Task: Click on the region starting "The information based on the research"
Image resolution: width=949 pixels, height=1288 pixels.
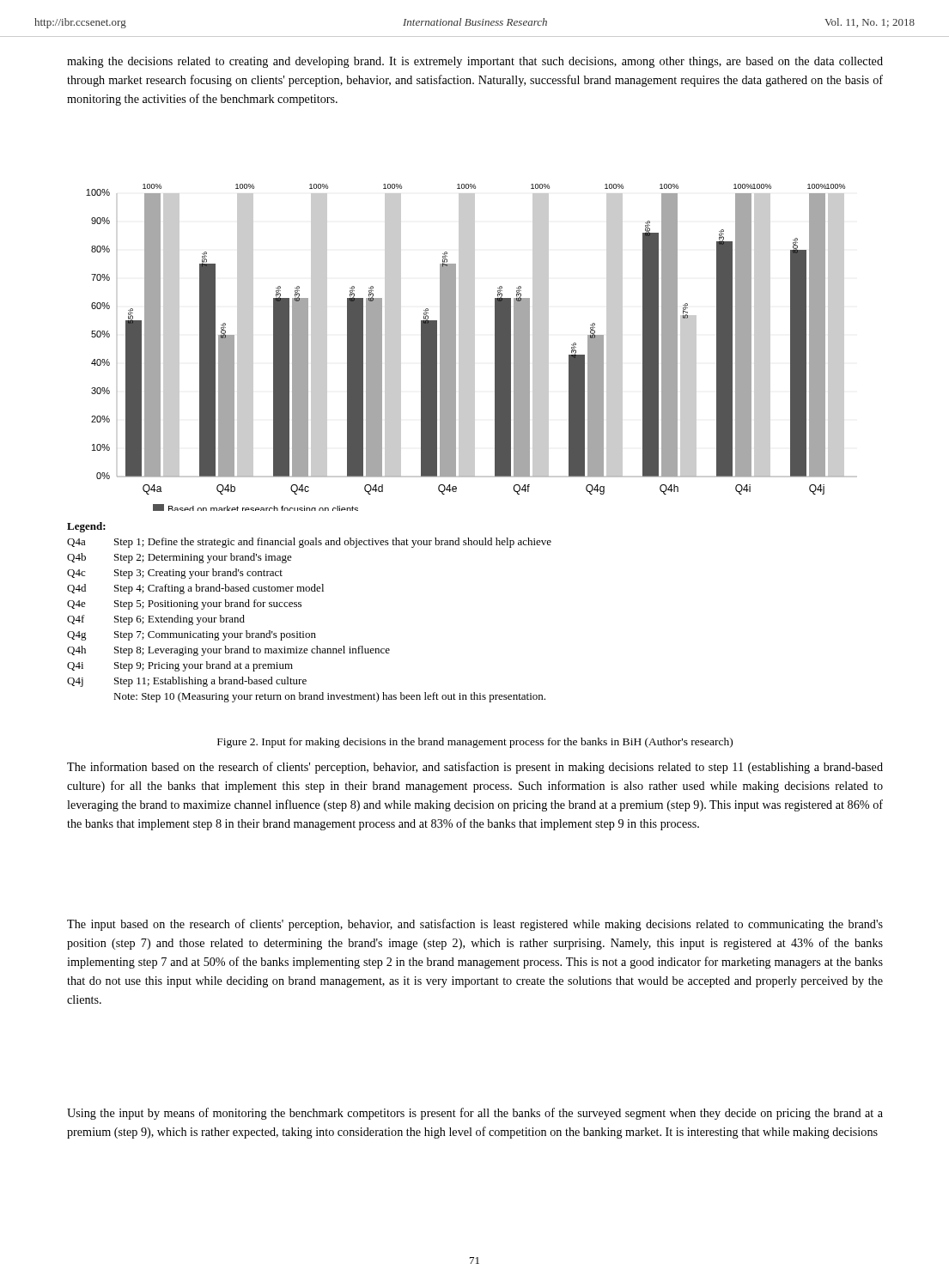Action: (x=475, y=795)
